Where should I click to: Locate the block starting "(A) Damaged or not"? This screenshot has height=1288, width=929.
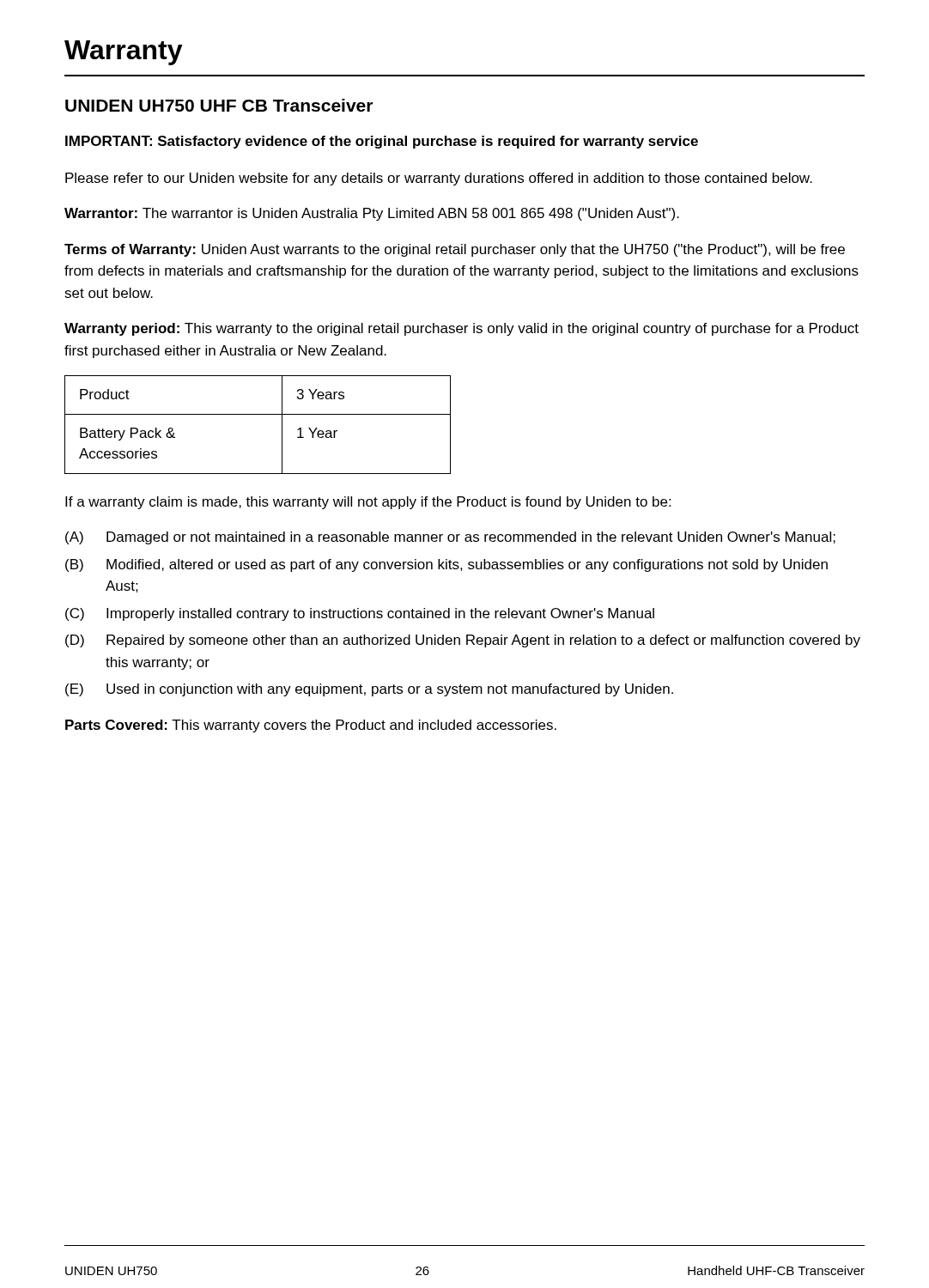tap(464, 537)
